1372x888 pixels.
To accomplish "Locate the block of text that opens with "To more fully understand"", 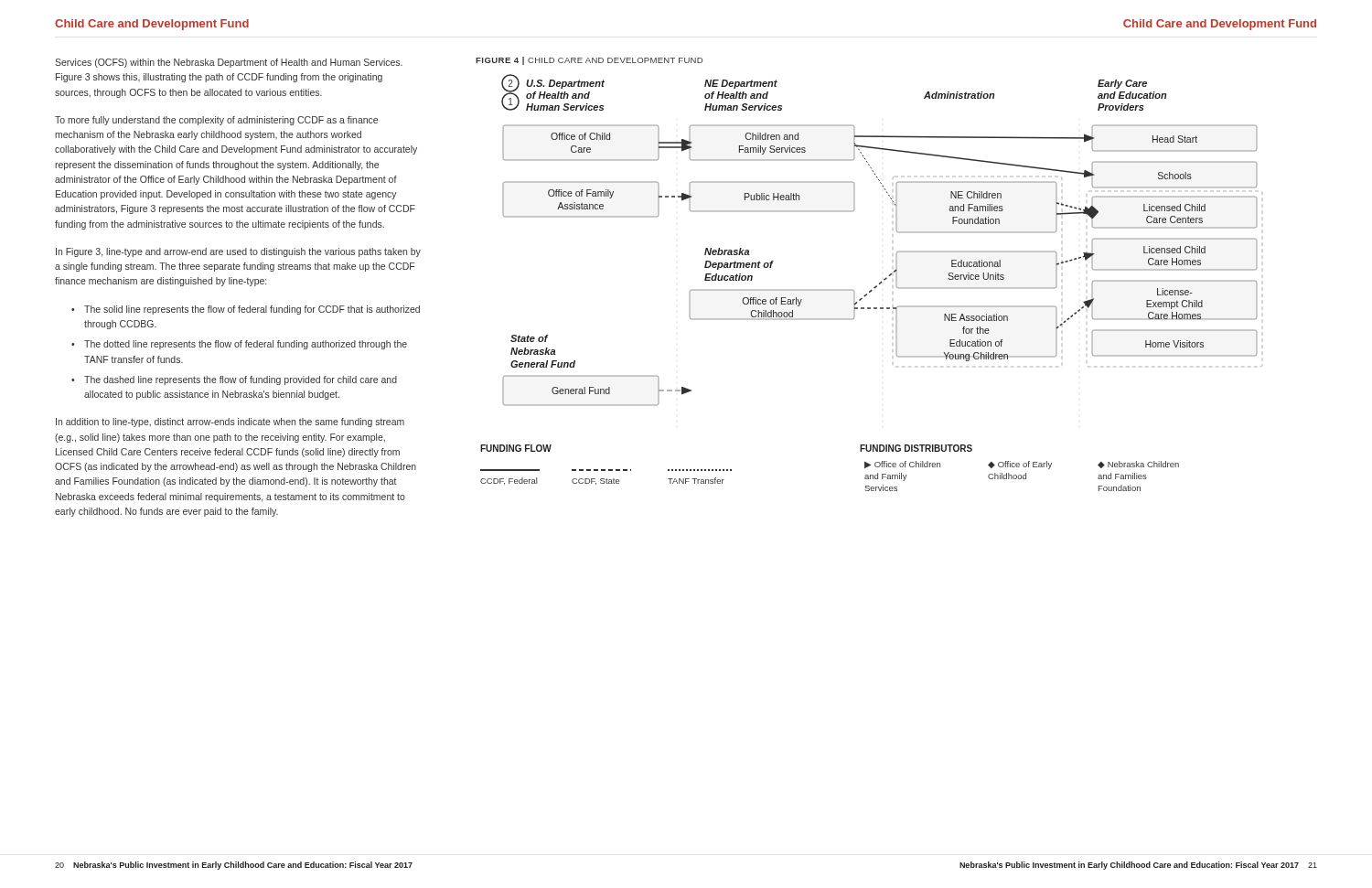I will click(x=238, y=172).
